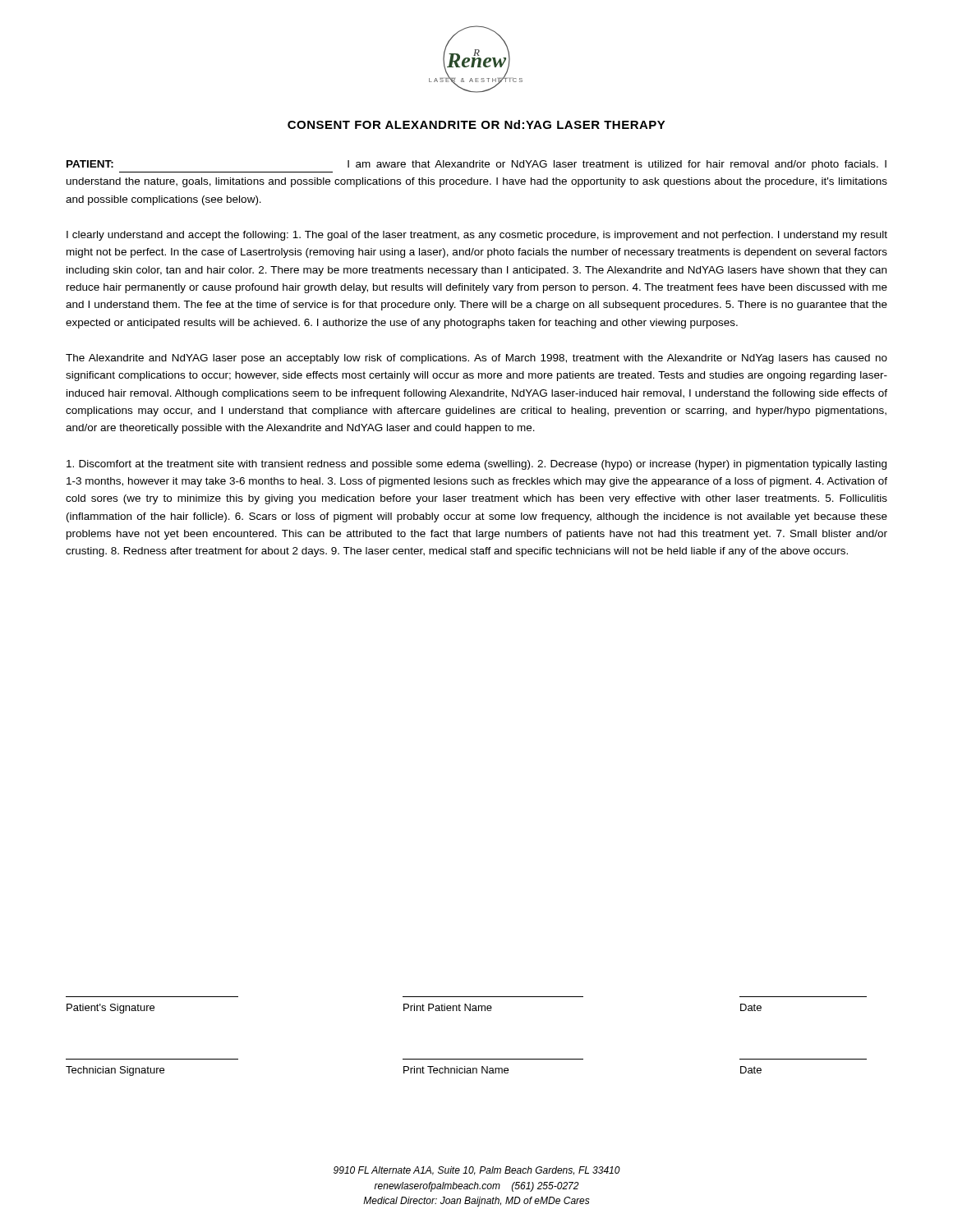The image size is (953, 1232).
Task: Locate the text block containing "I clearly understand and accept the"
Action: [476, 278]
